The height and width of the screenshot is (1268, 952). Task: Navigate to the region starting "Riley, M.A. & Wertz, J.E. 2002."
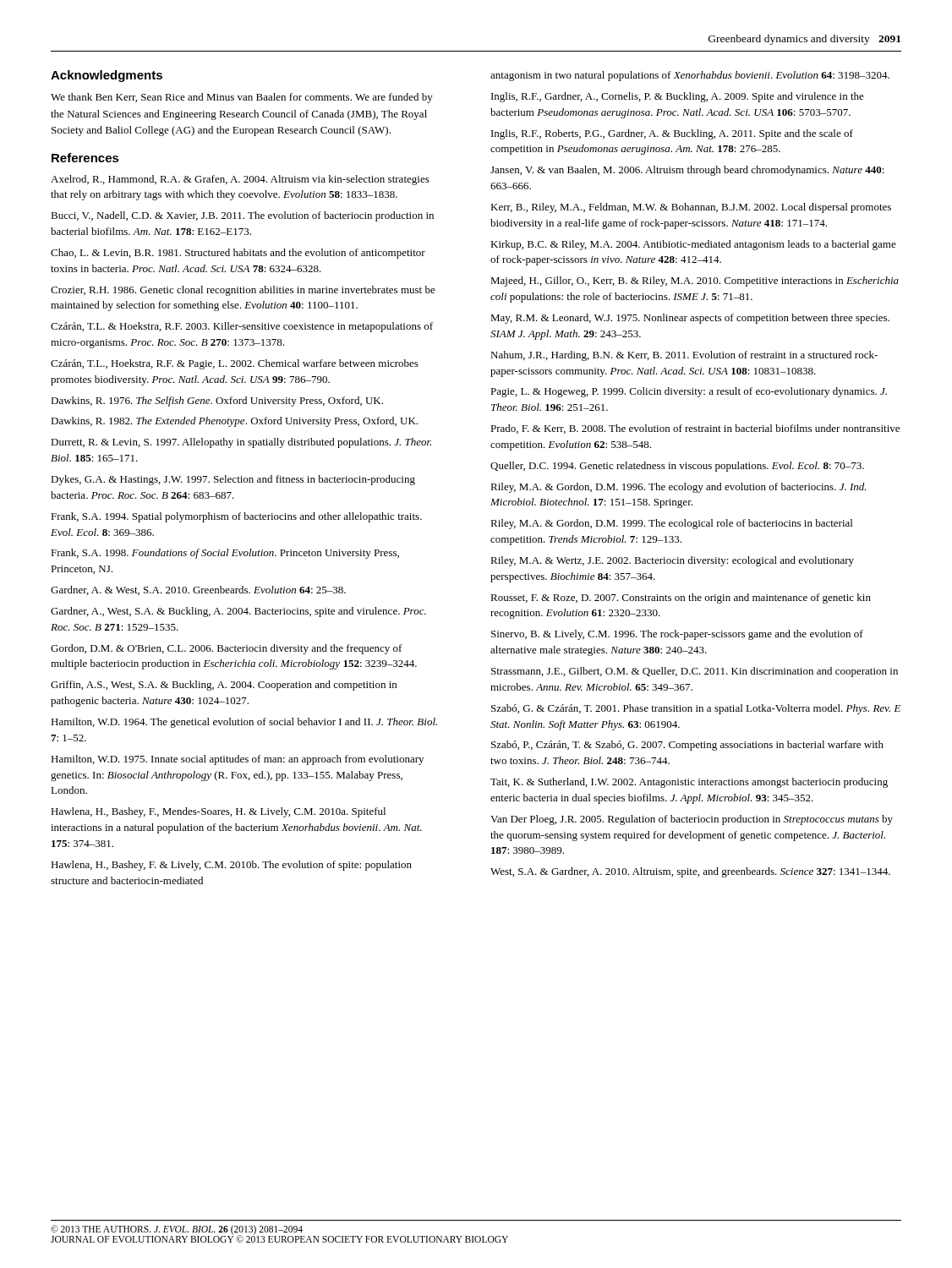(672, 568)
